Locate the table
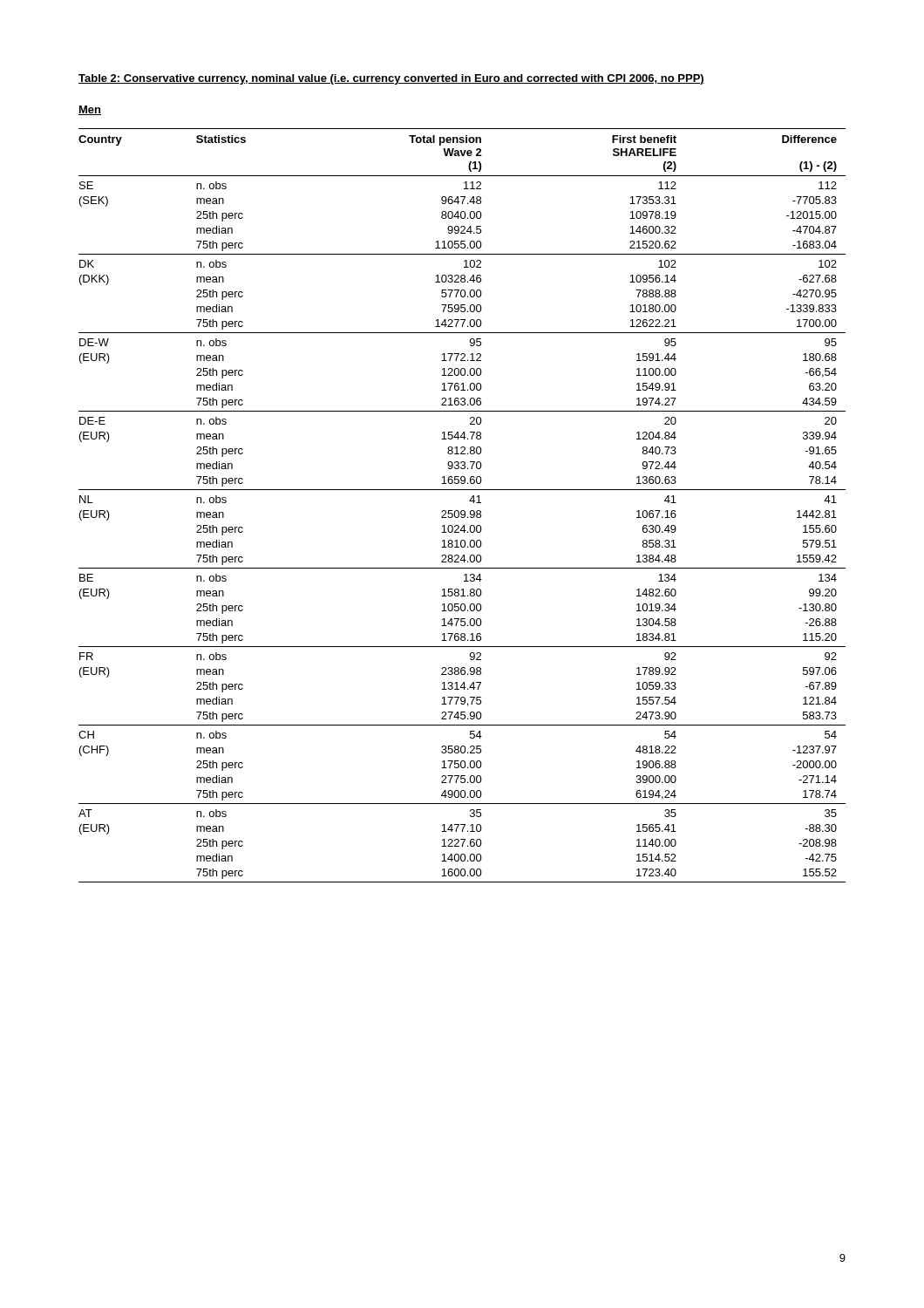The width and height of the screenshot is (924, 1308). (x=462, y=505)
